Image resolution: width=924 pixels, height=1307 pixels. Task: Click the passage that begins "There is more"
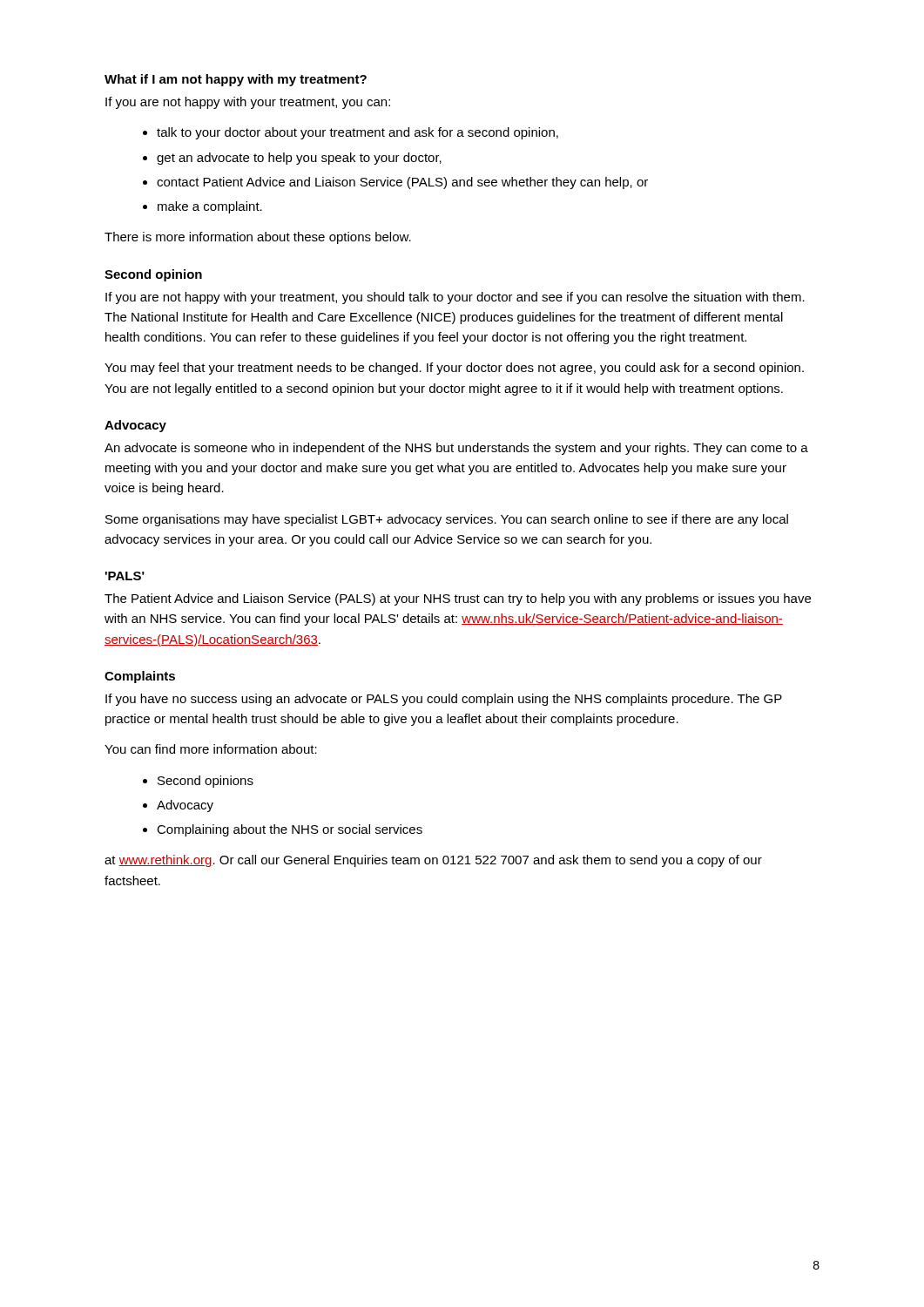(x=258, y=237)
